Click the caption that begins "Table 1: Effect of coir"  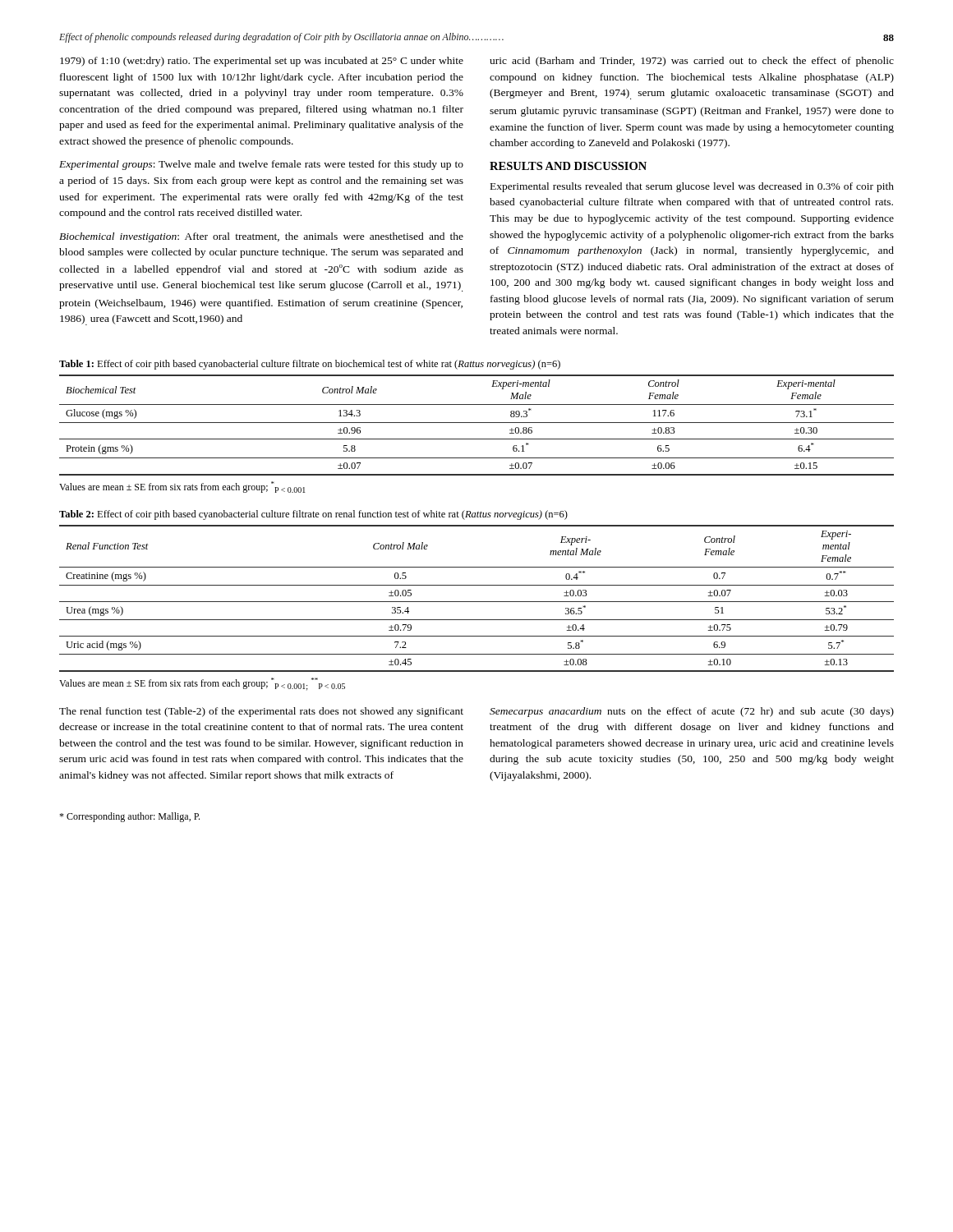coord(310,364)
